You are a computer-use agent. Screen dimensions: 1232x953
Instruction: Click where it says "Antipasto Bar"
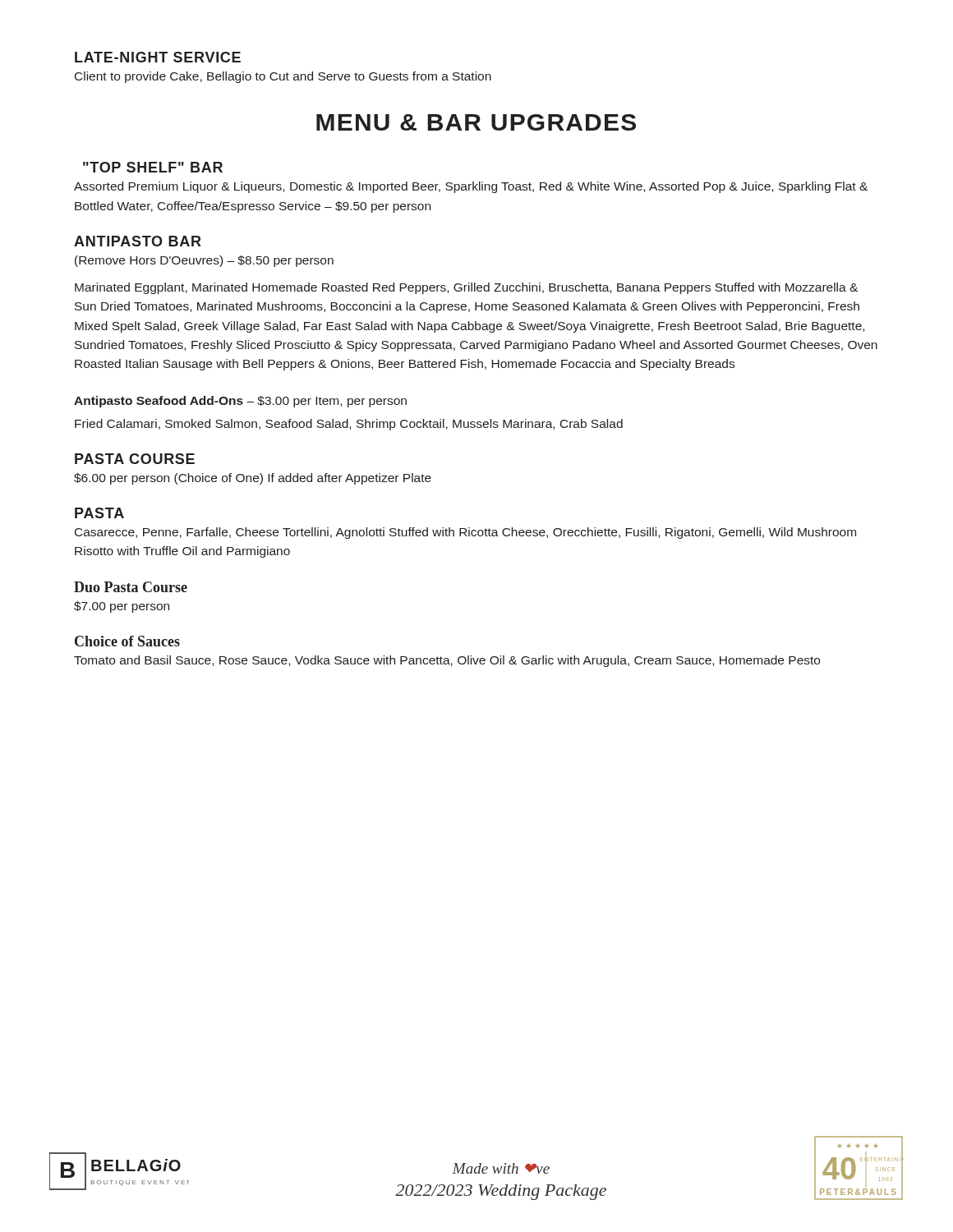tap(138, 241)
